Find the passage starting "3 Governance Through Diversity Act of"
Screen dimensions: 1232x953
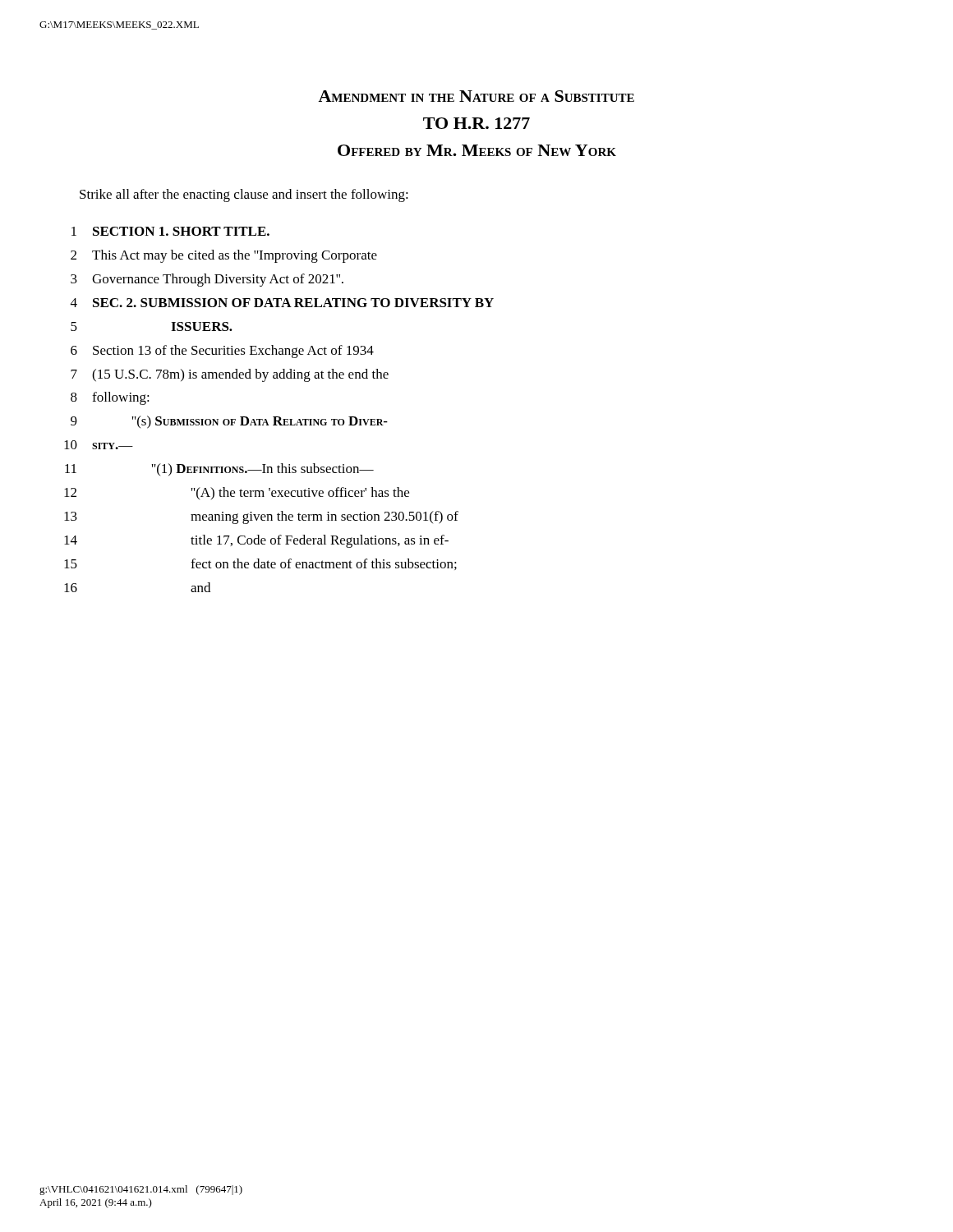click(207, 280)
